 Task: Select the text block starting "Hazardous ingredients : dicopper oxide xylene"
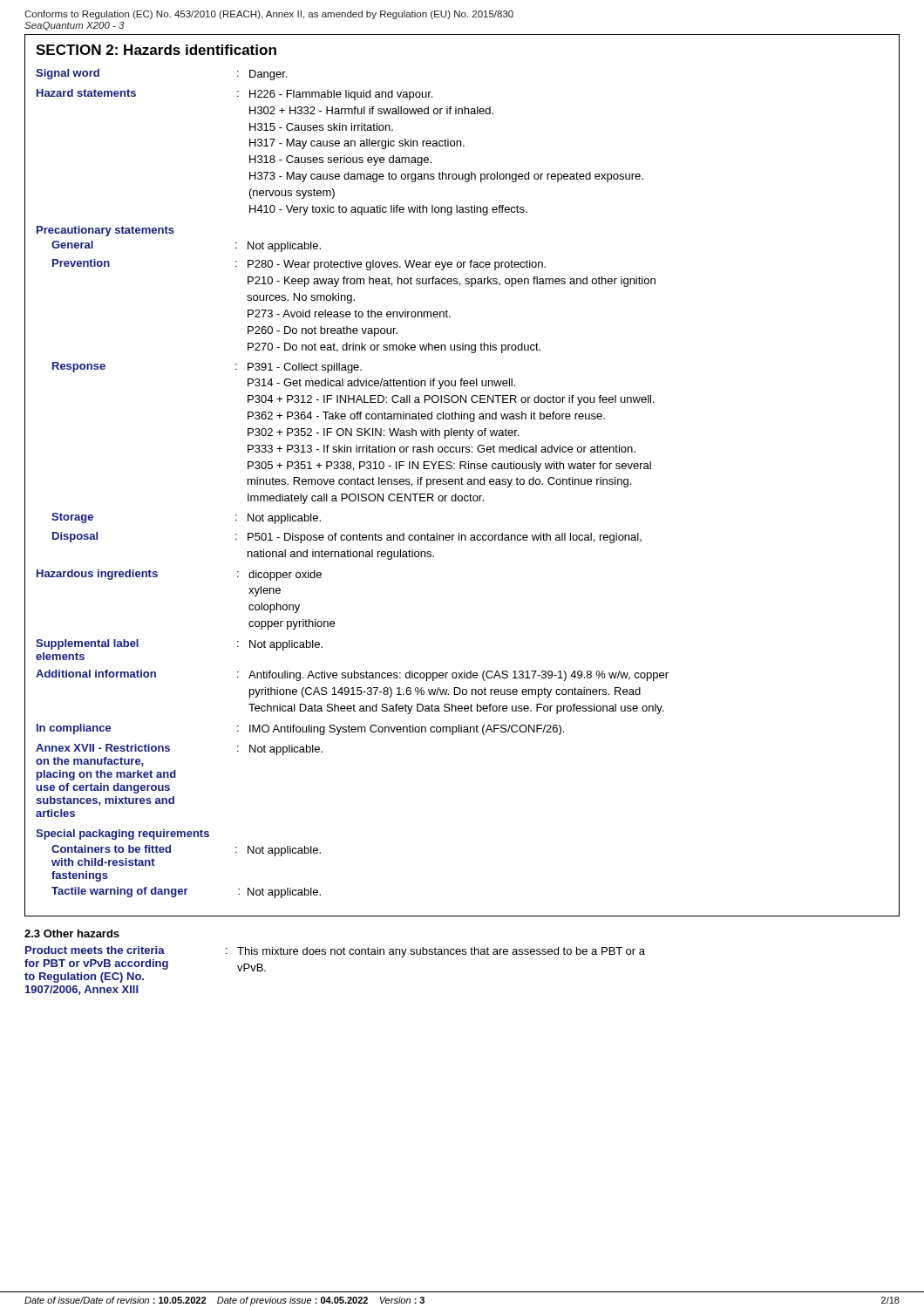pos(98,575)
